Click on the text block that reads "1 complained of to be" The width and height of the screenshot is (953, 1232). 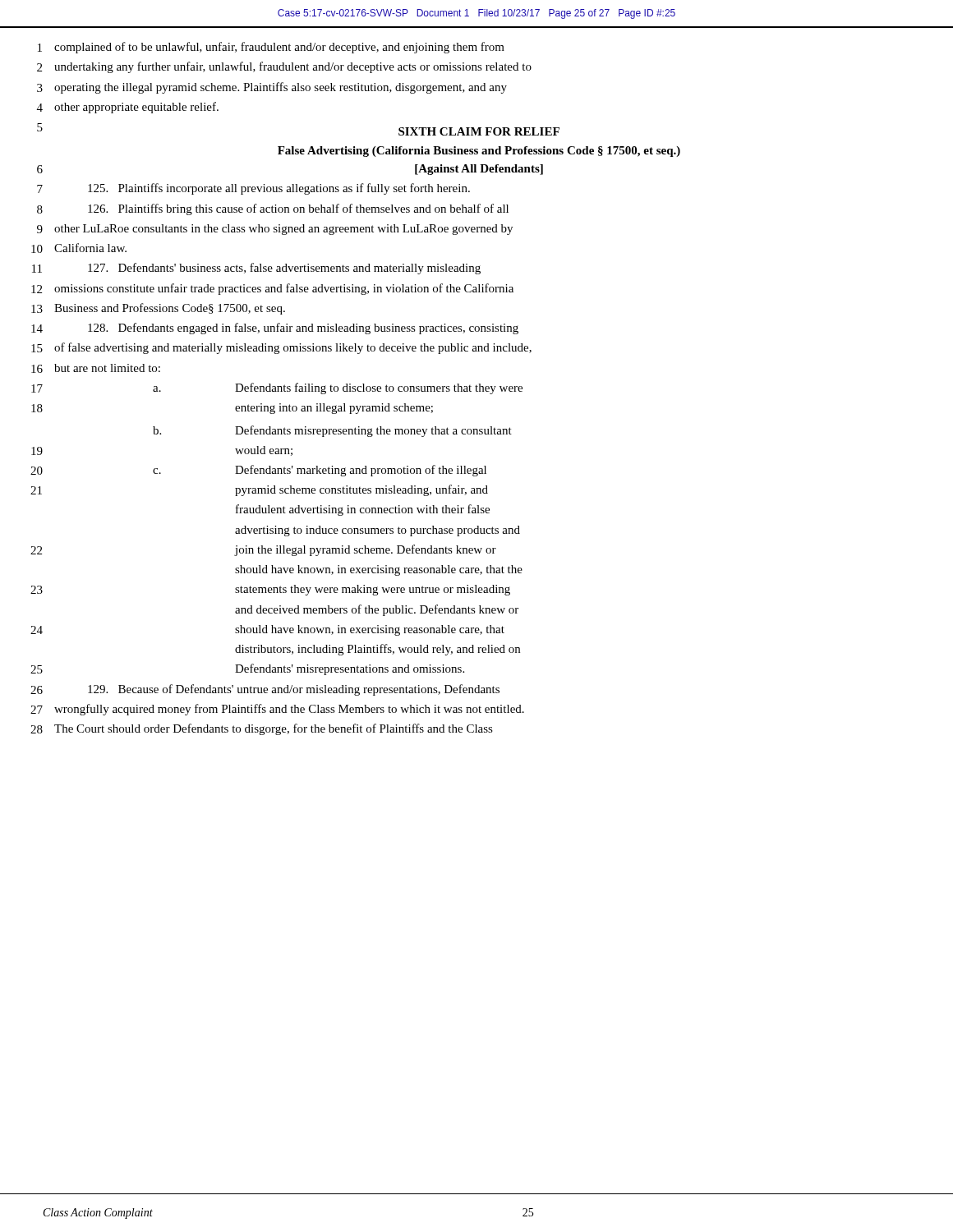pos(476,48)
